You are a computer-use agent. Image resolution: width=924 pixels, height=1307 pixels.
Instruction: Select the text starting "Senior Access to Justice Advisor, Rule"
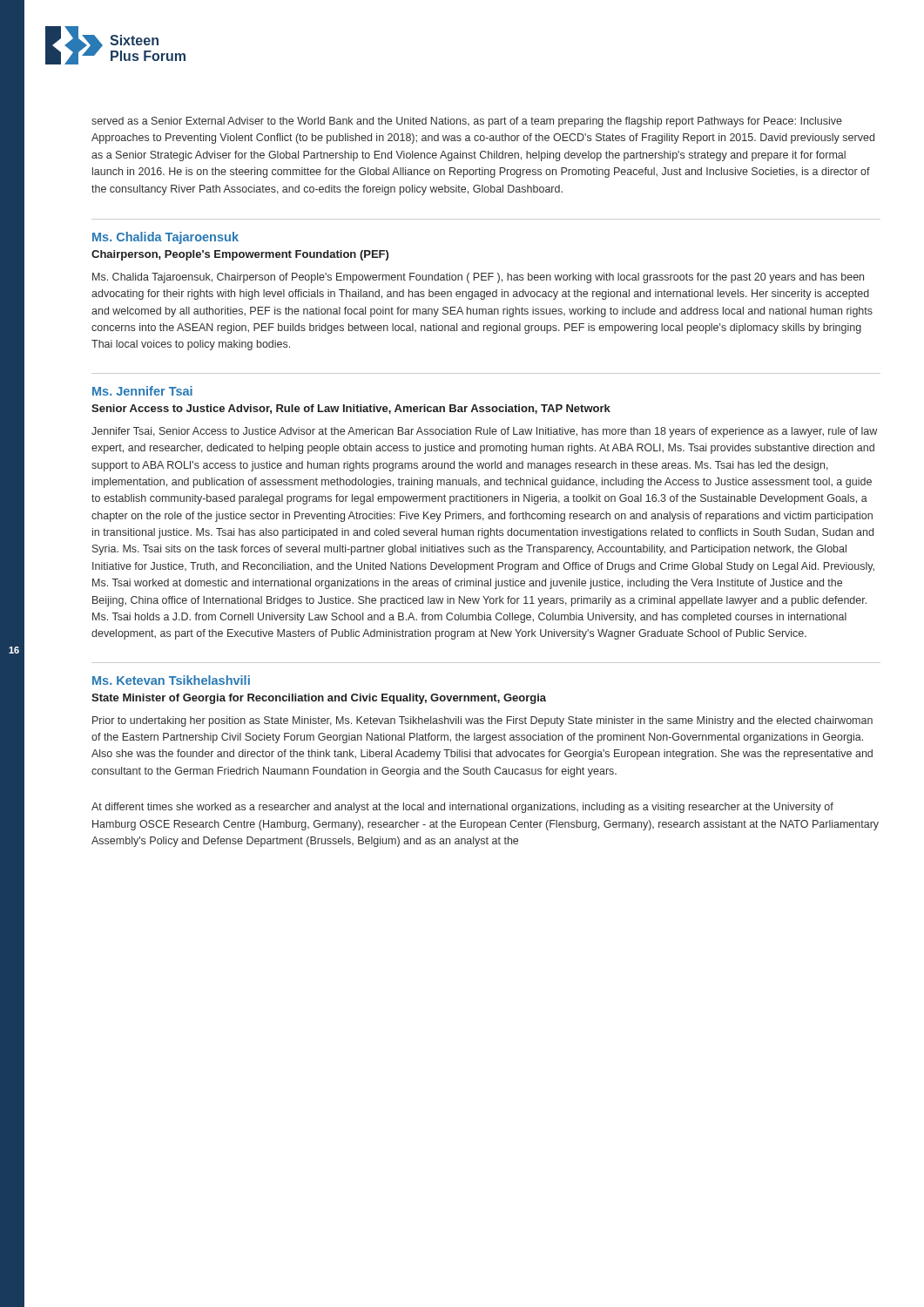click(351, 408)
